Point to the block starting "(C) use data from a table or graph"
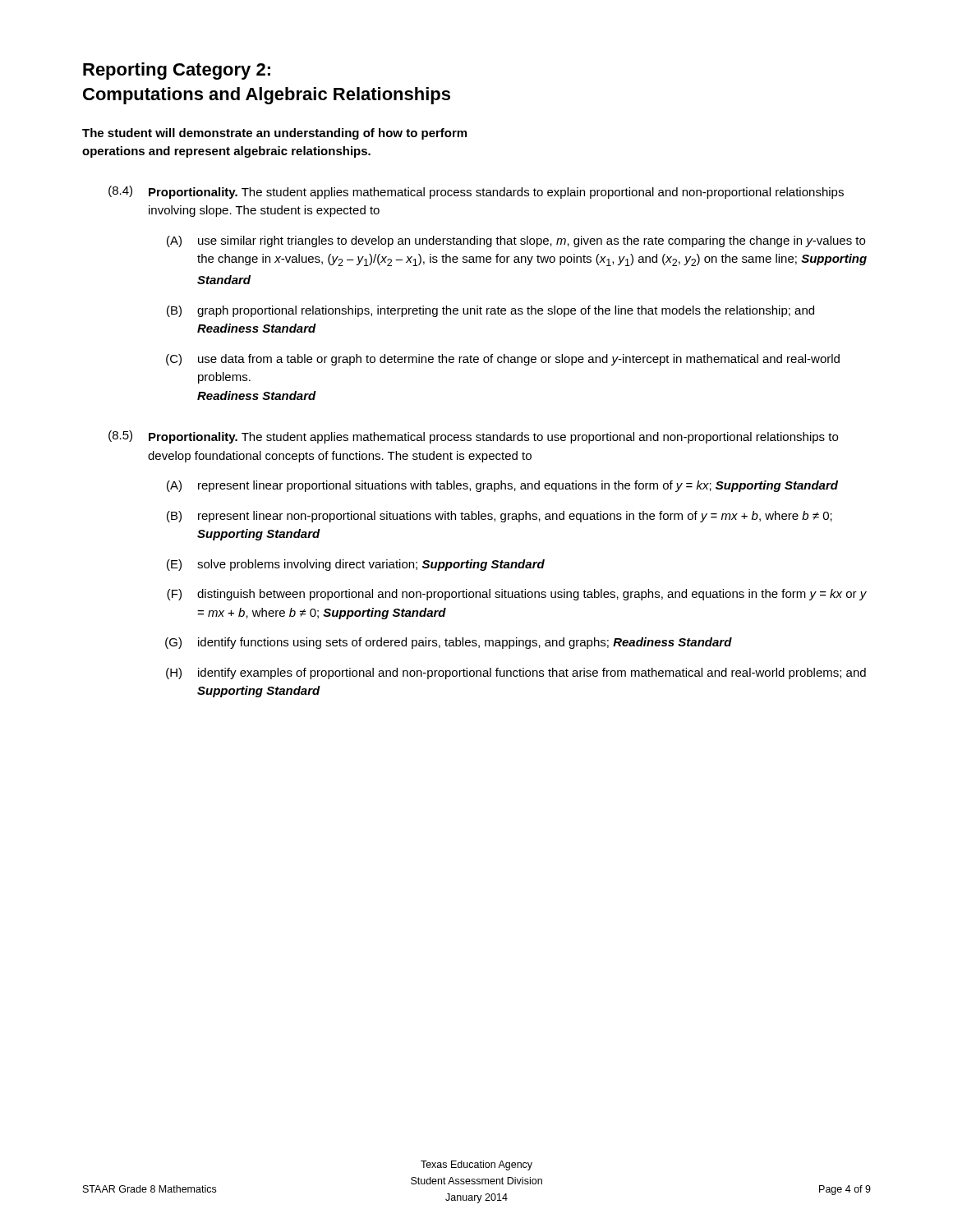The image size is (953, 1232). (x=503, y=360)
